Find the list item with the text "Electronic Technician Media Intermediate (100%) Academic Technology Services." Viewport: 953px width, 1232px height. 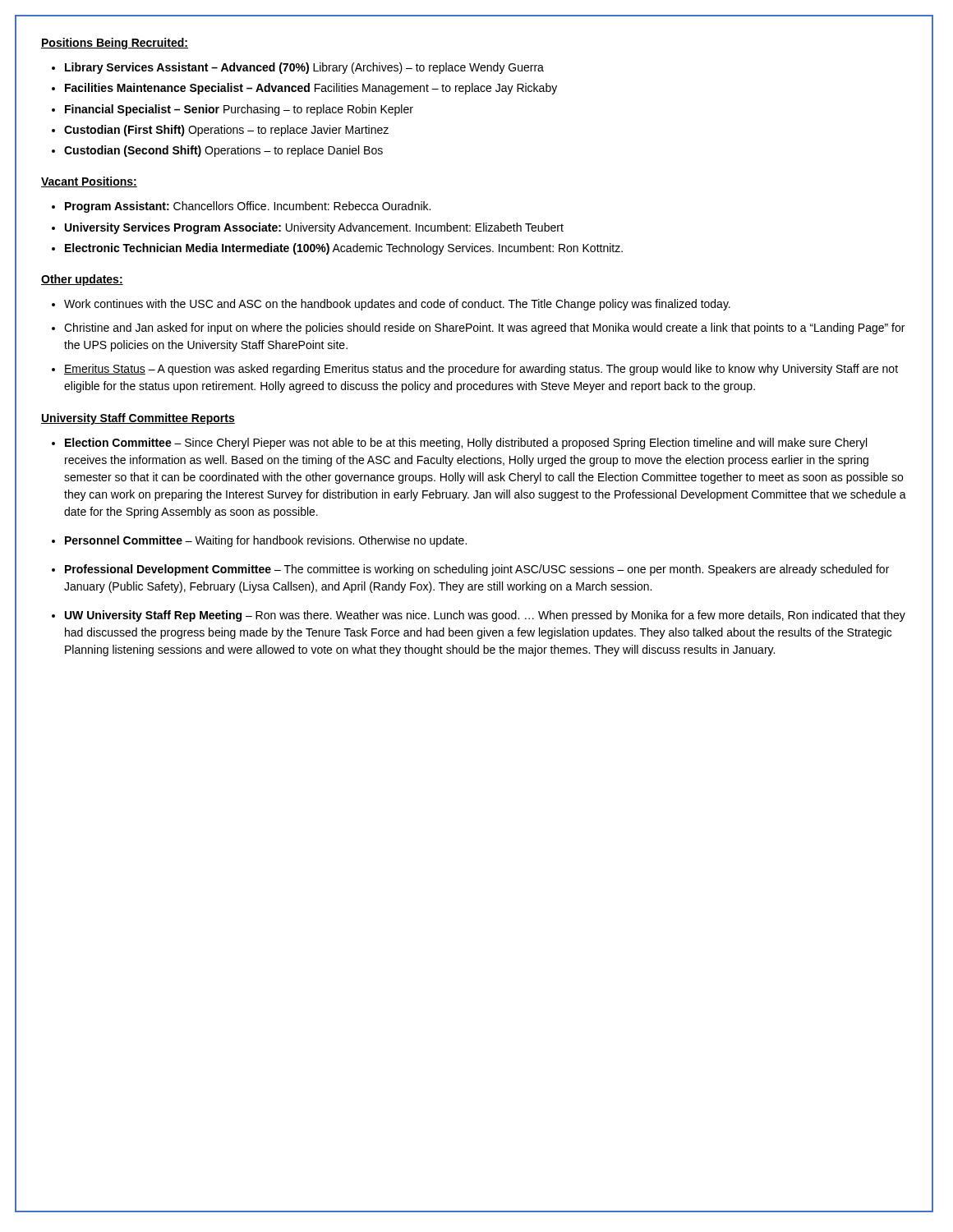(x=344, y=248)
